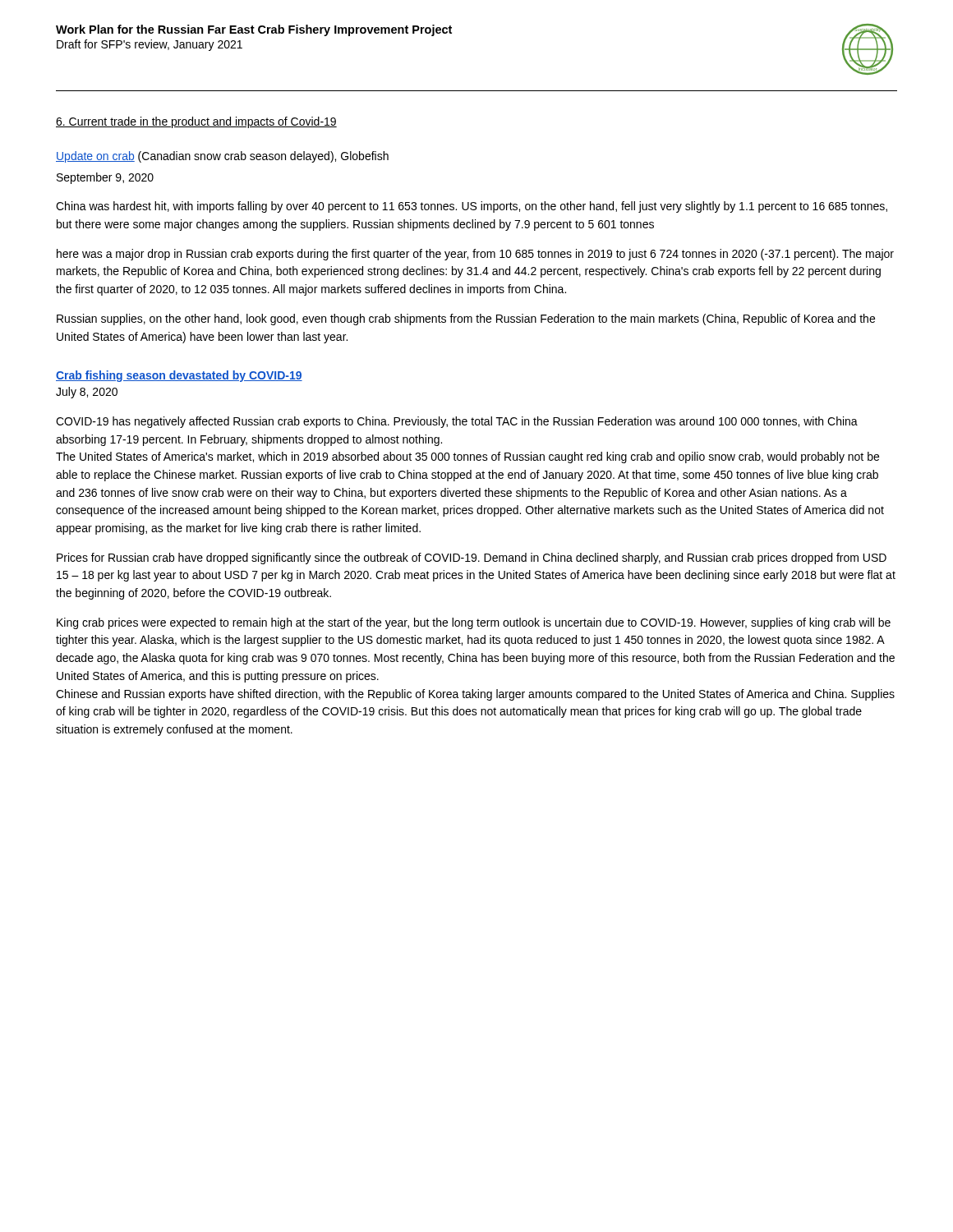Click on the text block containing "COVID-19 has negatively"
This screenshot has height=1232, width=953.
click(x=470, y=475)
